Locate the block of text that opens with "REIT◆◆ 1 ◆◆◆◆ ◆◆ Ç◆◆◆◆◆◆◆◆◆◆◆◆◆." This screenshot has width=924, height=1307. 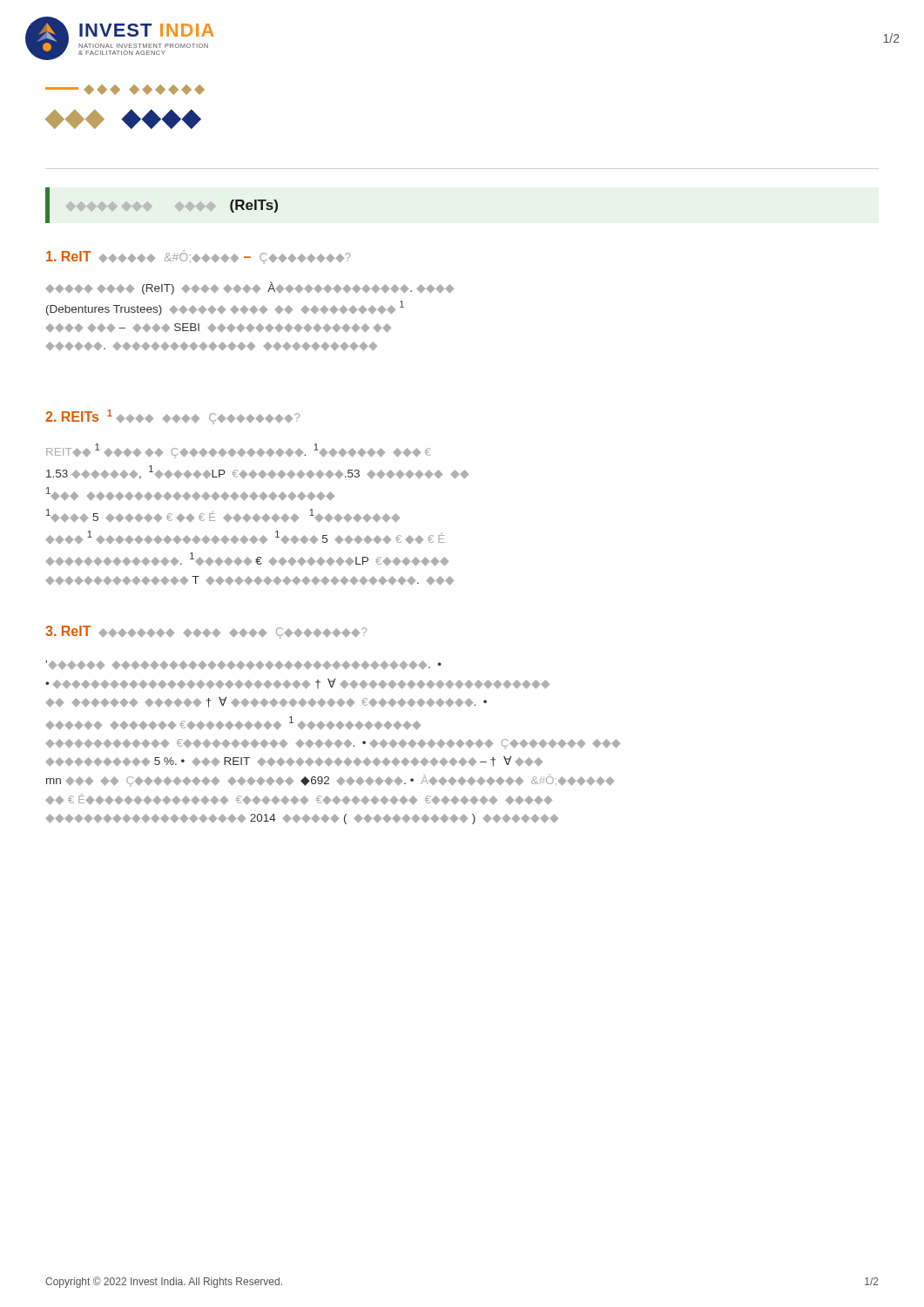tap(239, 451)
